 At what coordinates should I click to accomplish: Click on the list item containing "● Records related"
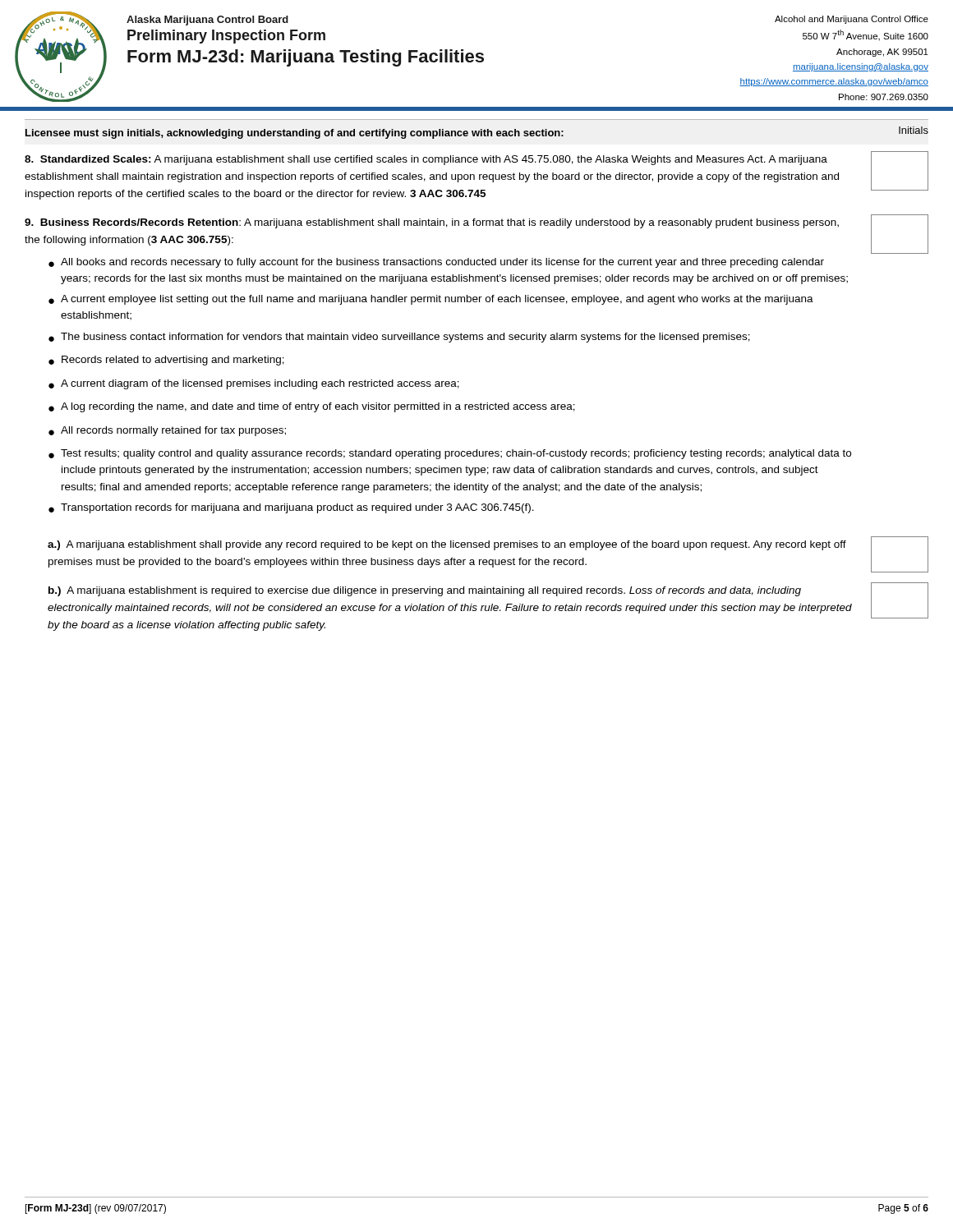(166, 361)
